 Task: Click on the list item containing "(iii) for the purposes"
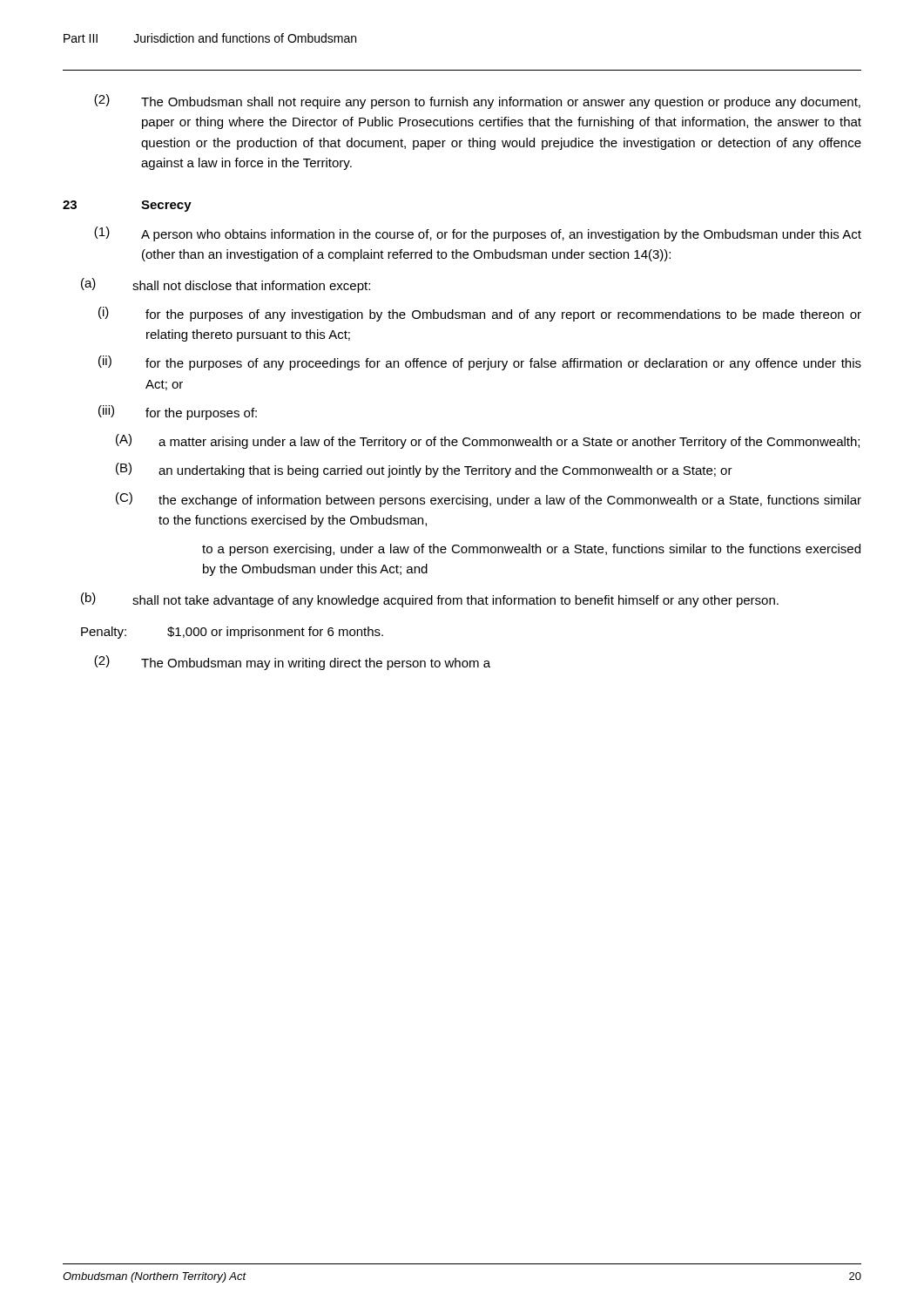(178, 413)
